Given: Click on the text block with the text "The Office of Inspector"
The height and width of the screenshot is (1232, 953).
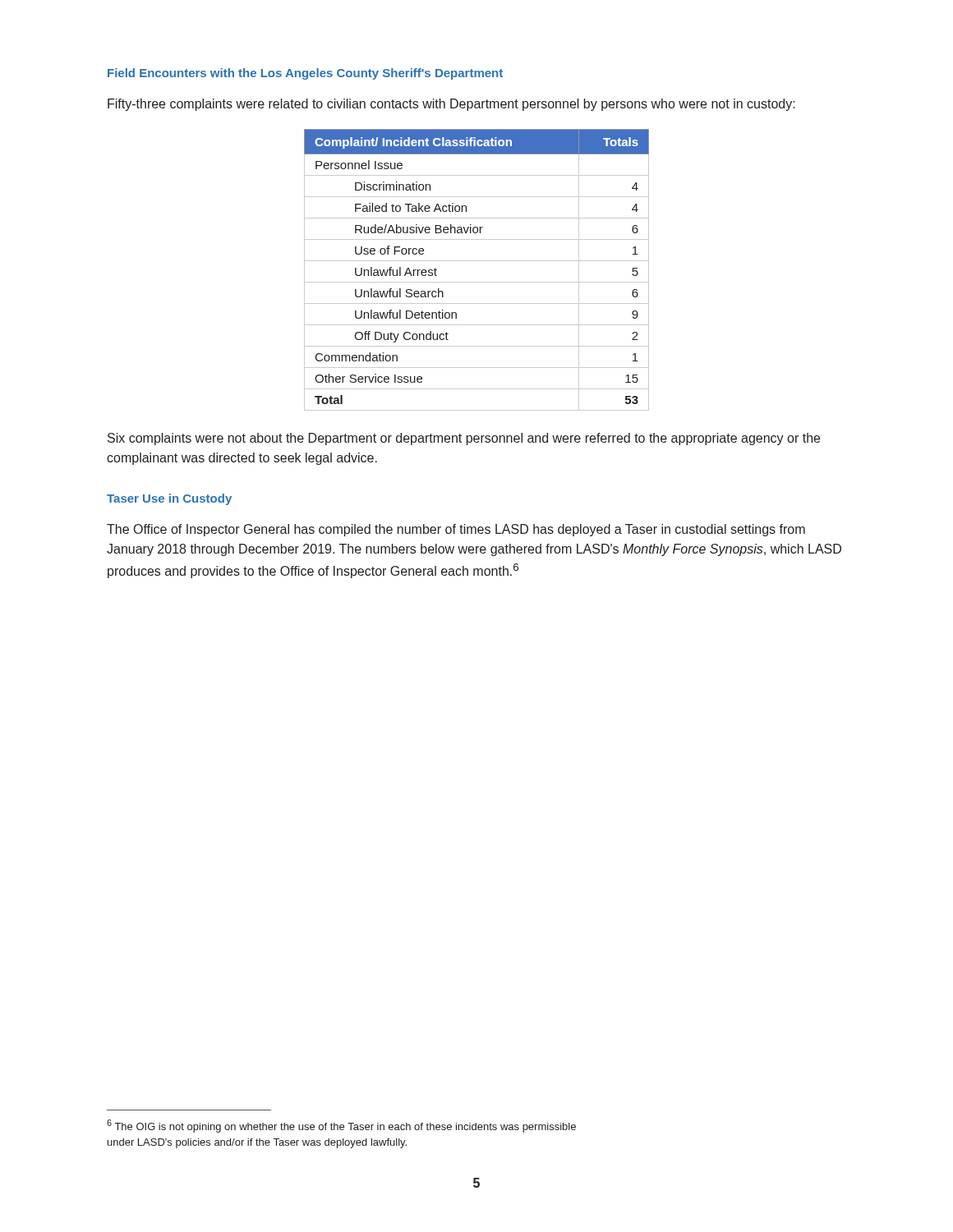Looking at the screenshot, I should 474,550.
